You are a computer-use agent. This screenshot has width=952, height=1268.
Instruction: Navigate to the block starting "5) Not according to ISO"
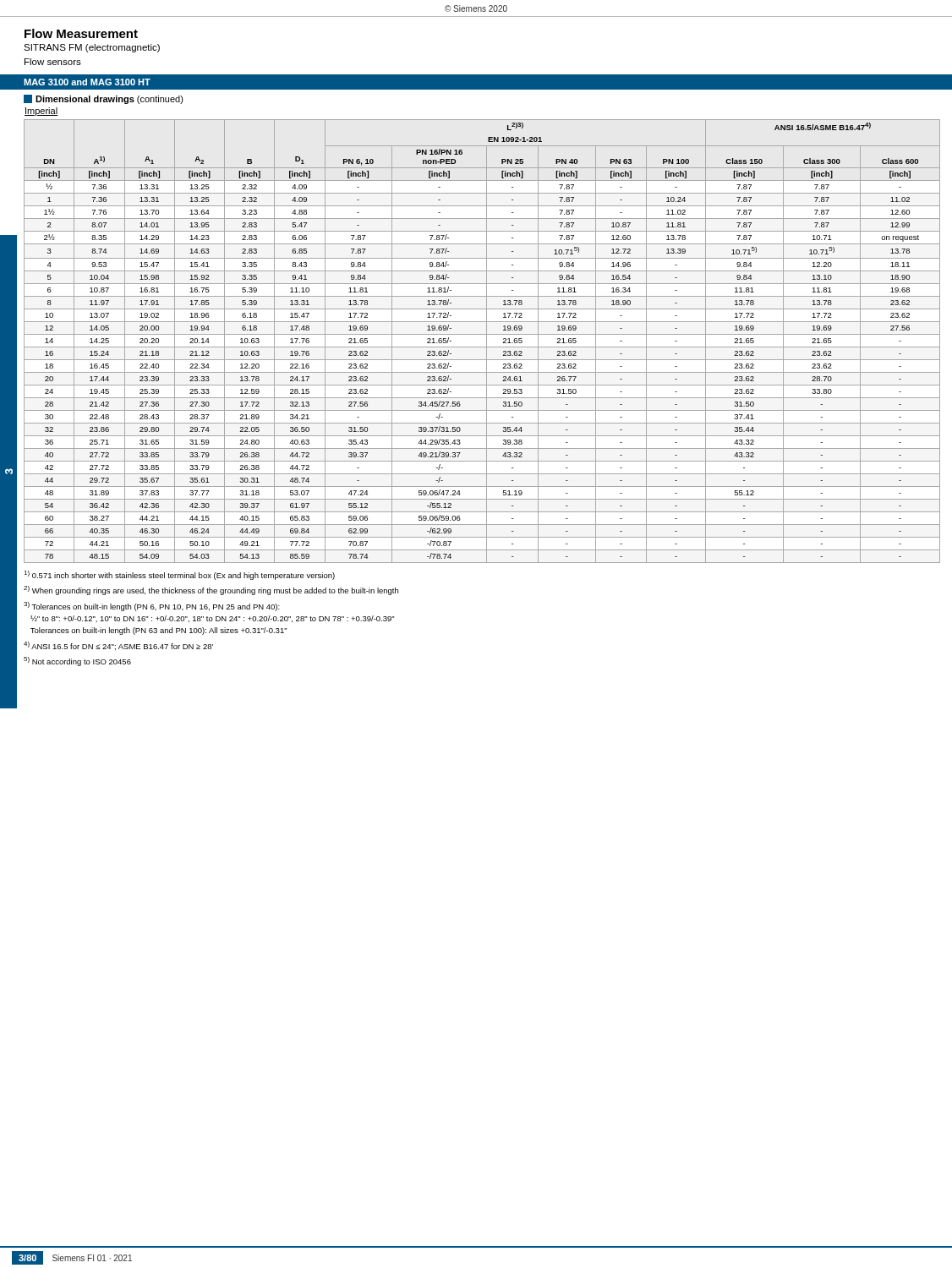77,661
